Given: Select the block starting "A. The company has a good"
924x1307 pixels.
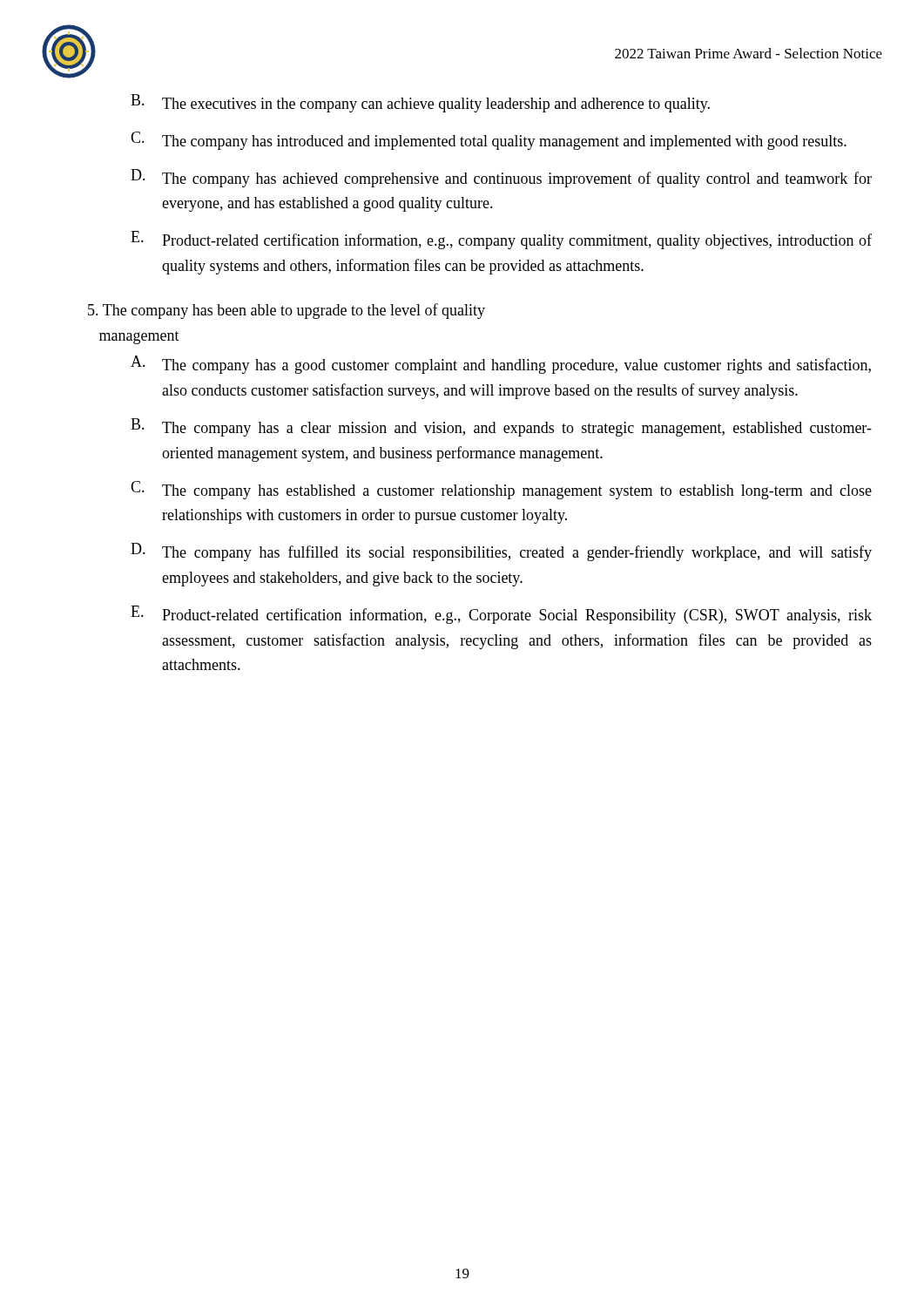Looking at the screenshot, I should click(501, 378).
